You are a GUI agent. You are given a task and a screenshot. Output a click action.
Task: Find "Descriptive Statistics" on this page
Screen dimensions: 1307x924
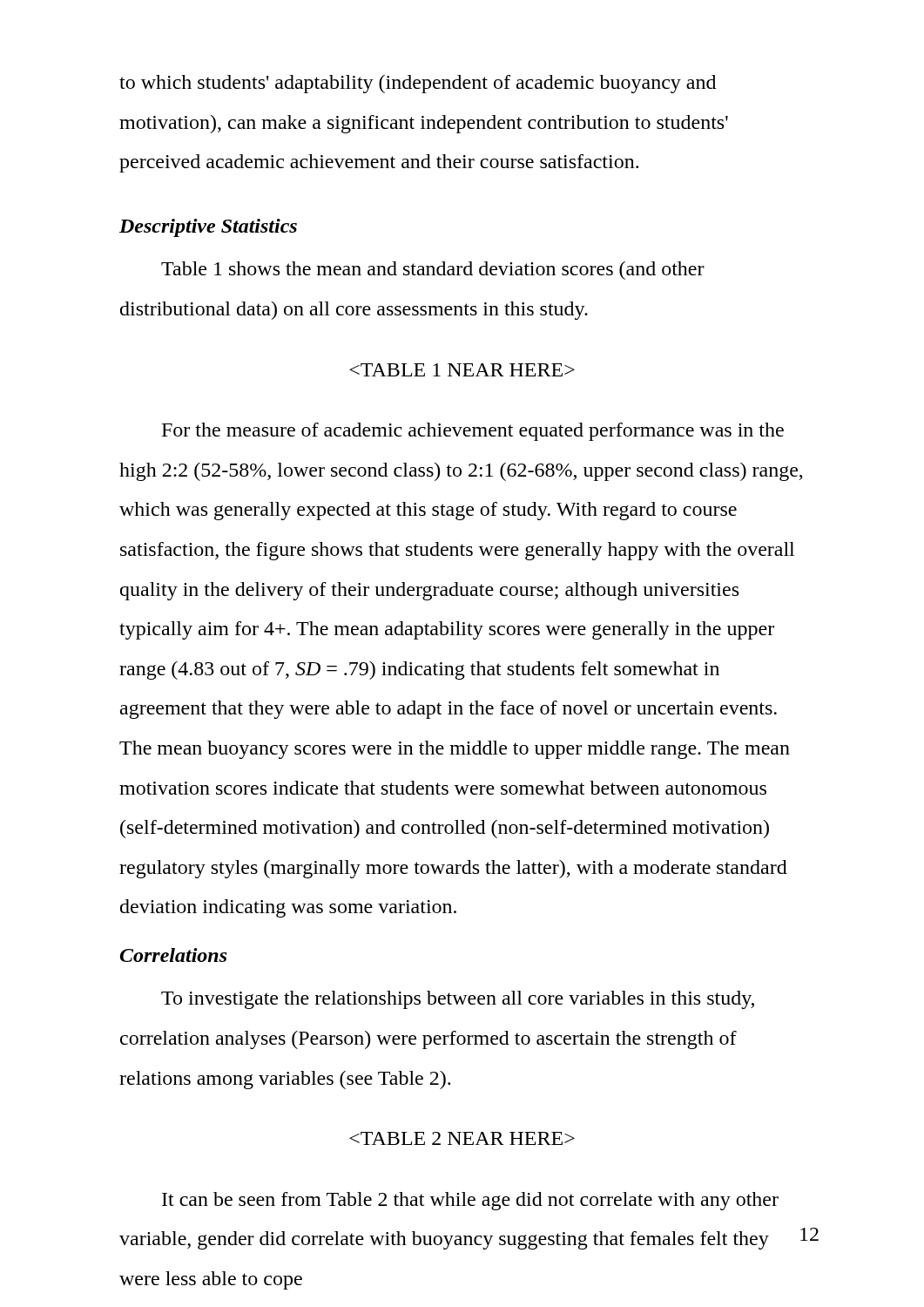click(208, 228)
